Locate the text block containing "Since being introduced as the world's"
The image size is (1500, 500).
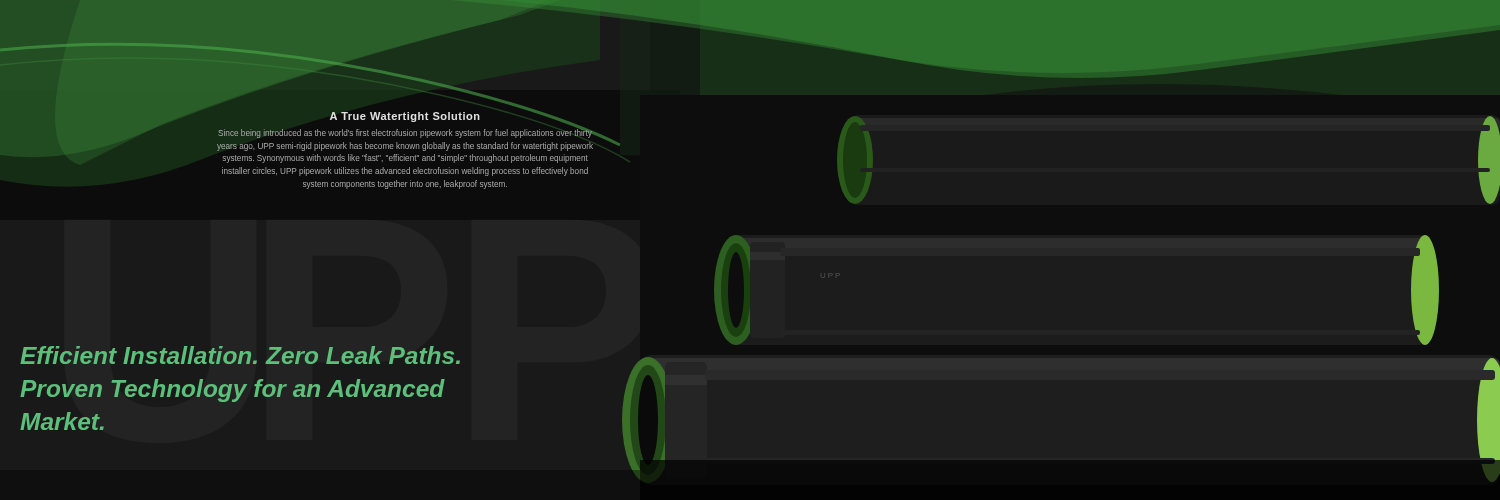pyautogui.click(x=405, y=159)
